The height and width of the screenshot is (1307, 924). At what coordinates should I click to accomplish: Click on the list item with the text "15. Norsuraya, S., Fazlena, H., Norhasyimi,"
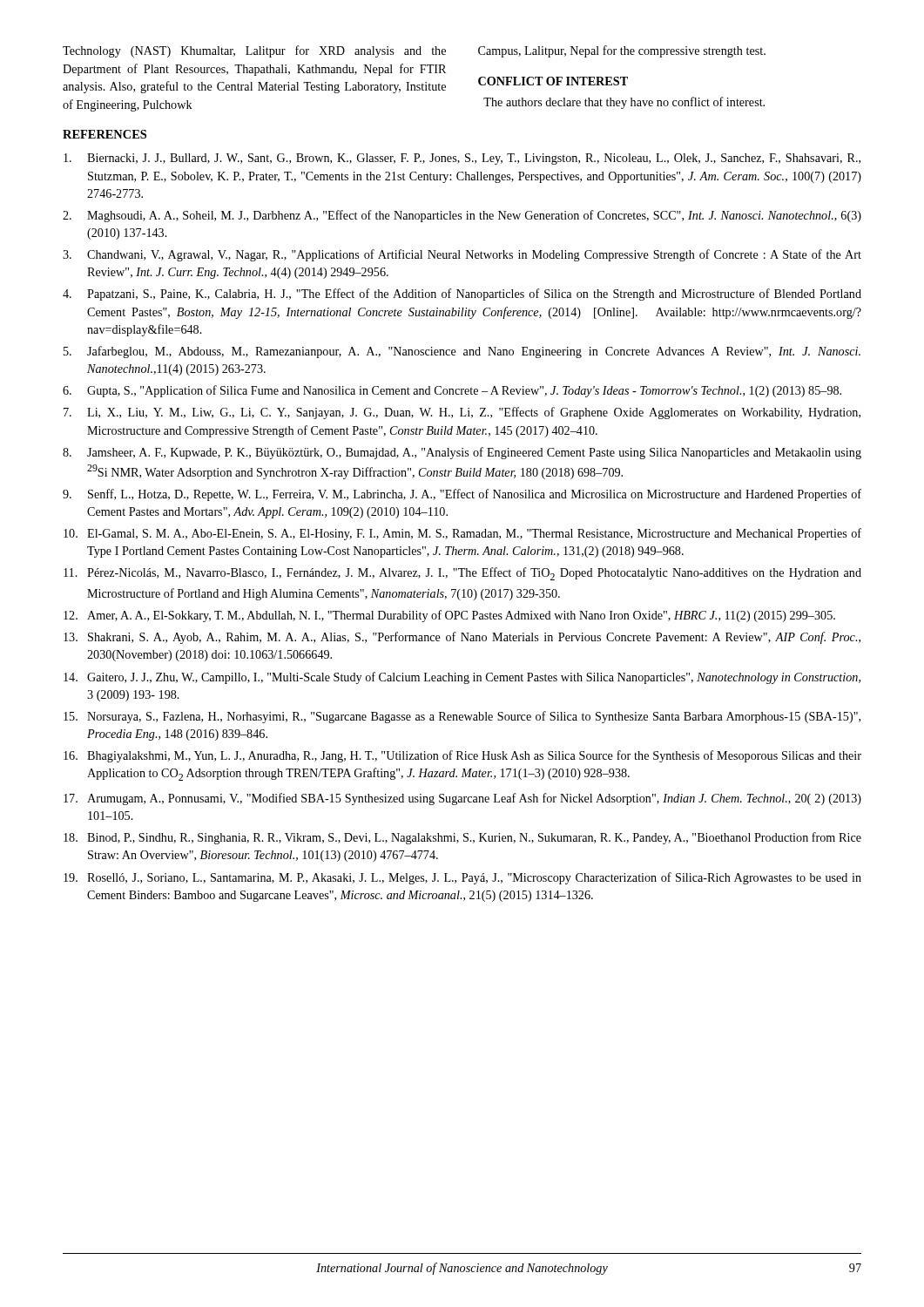[462, 725]
